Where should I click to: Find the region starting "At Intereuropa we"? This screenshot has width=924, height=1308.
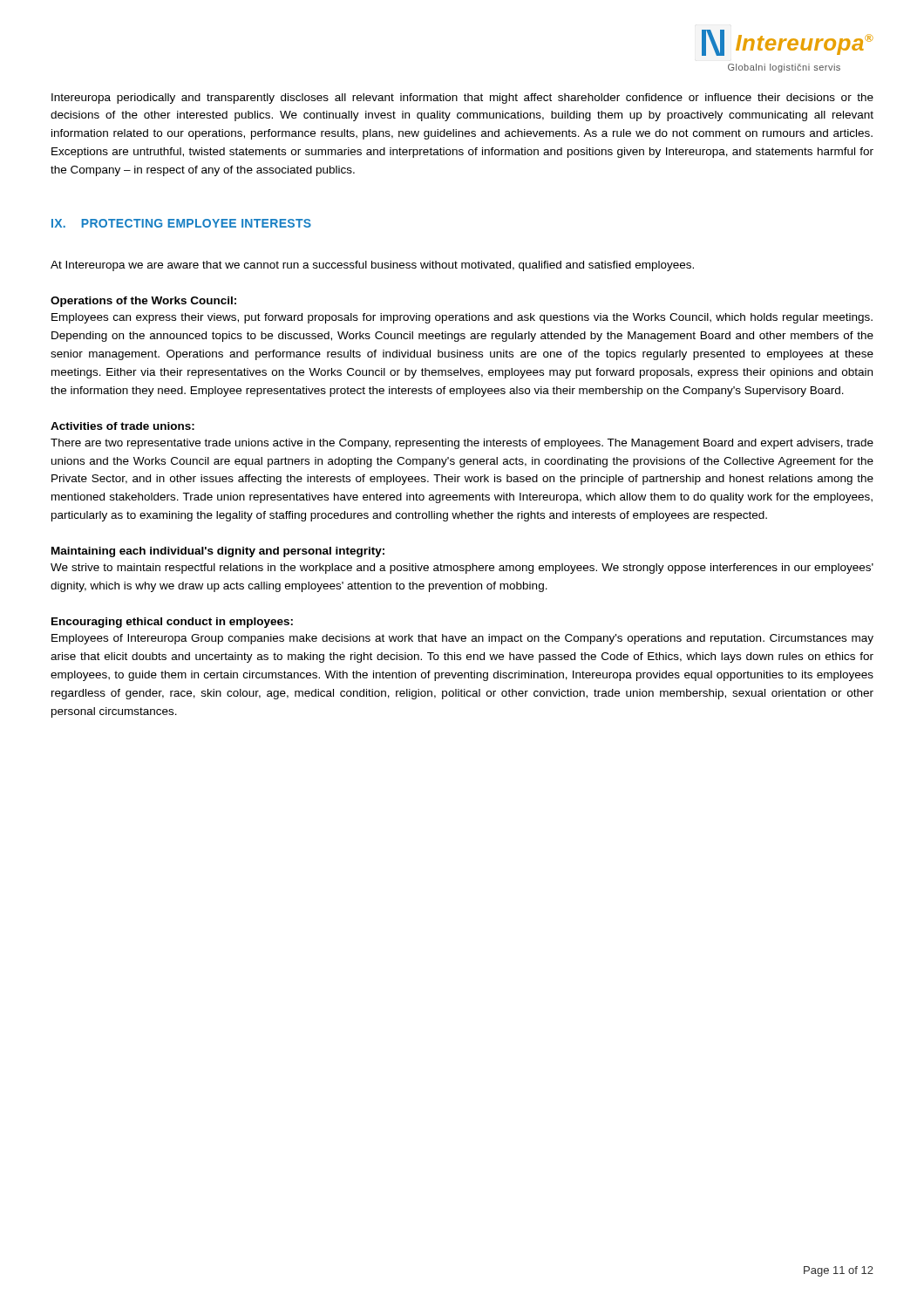462,266
